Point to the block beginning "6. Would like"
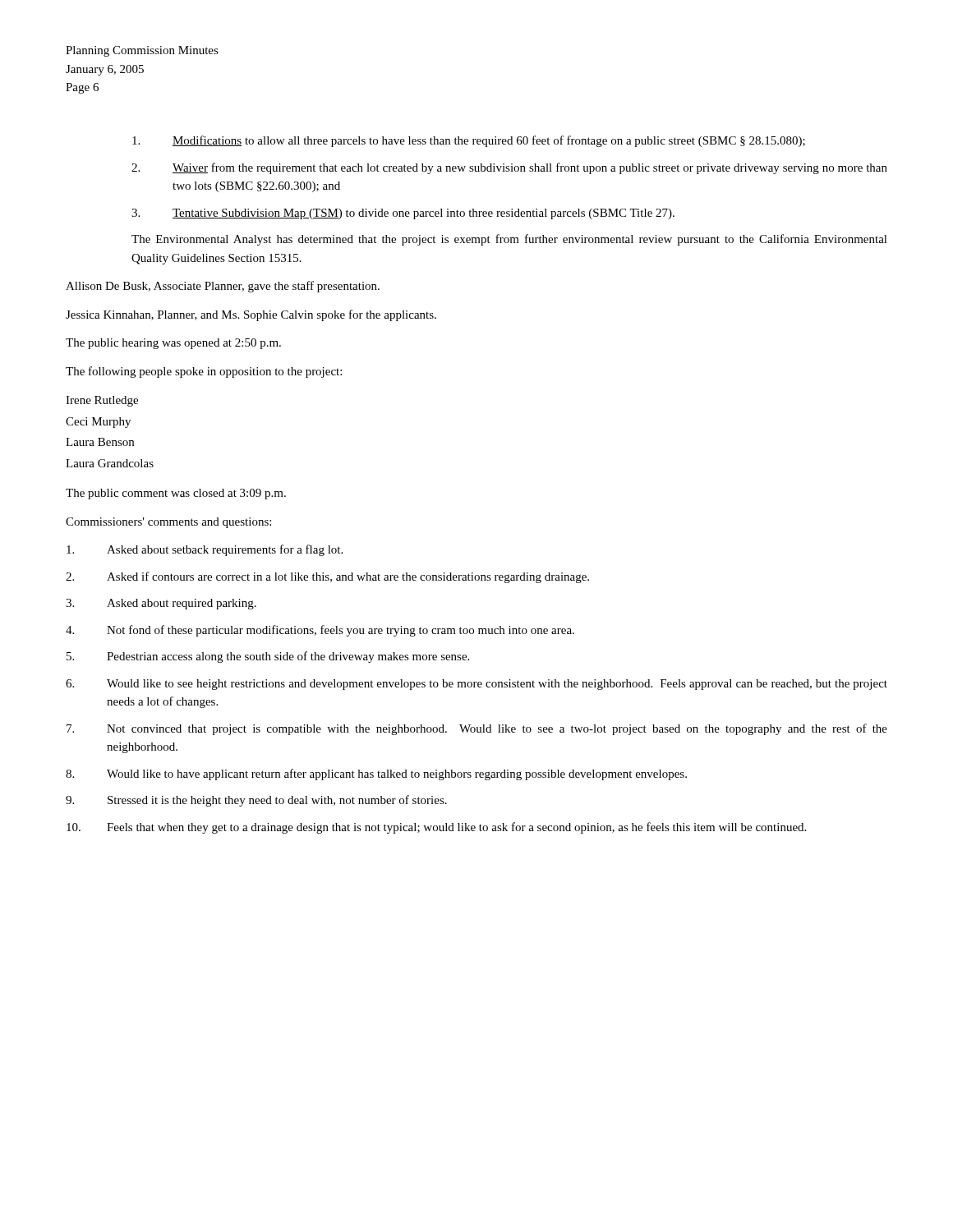The height and width of the screenshot is (1232, 953). 476,692
